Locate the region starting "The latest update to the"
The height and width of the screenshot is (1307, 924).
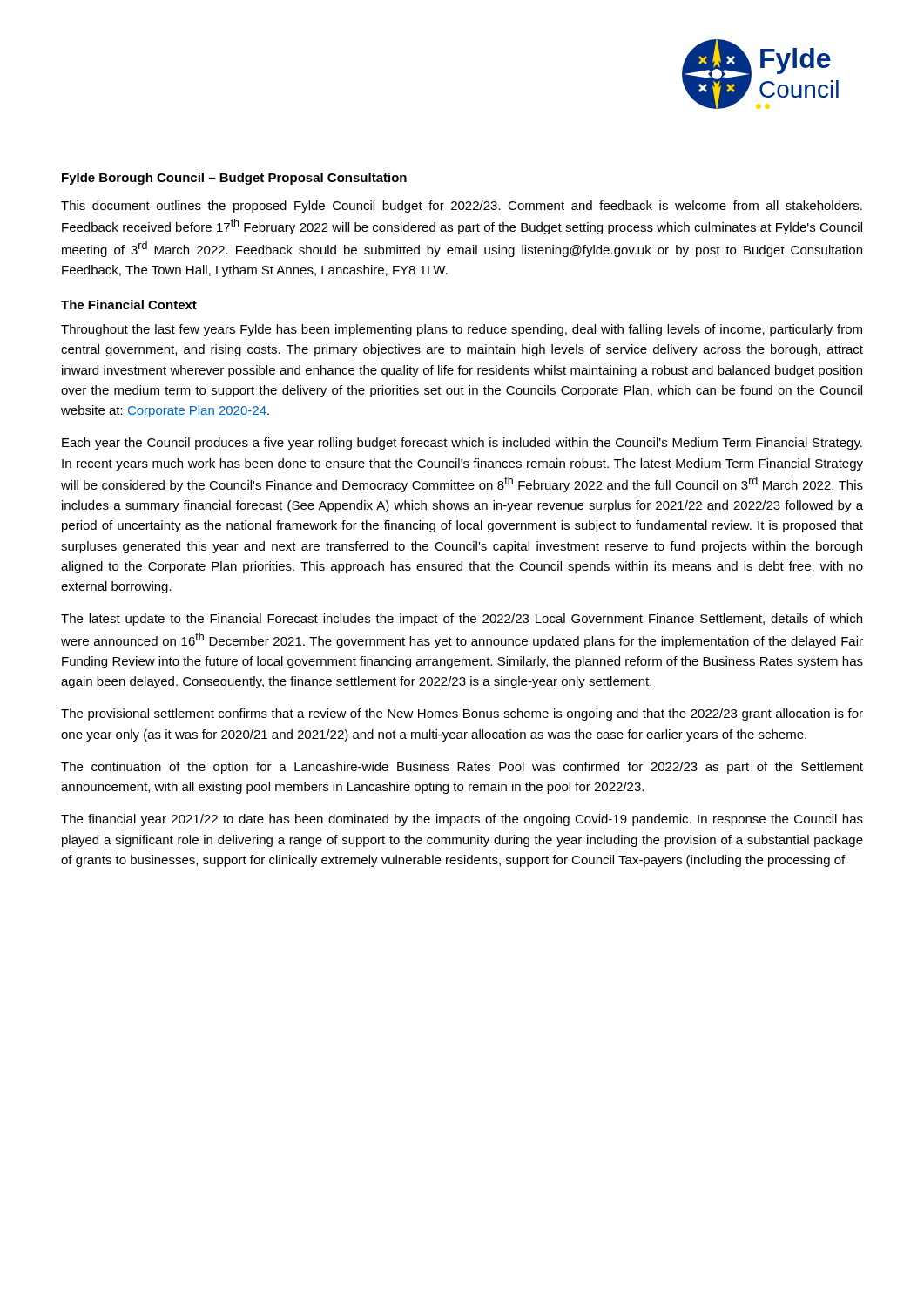tap(462, 650)
